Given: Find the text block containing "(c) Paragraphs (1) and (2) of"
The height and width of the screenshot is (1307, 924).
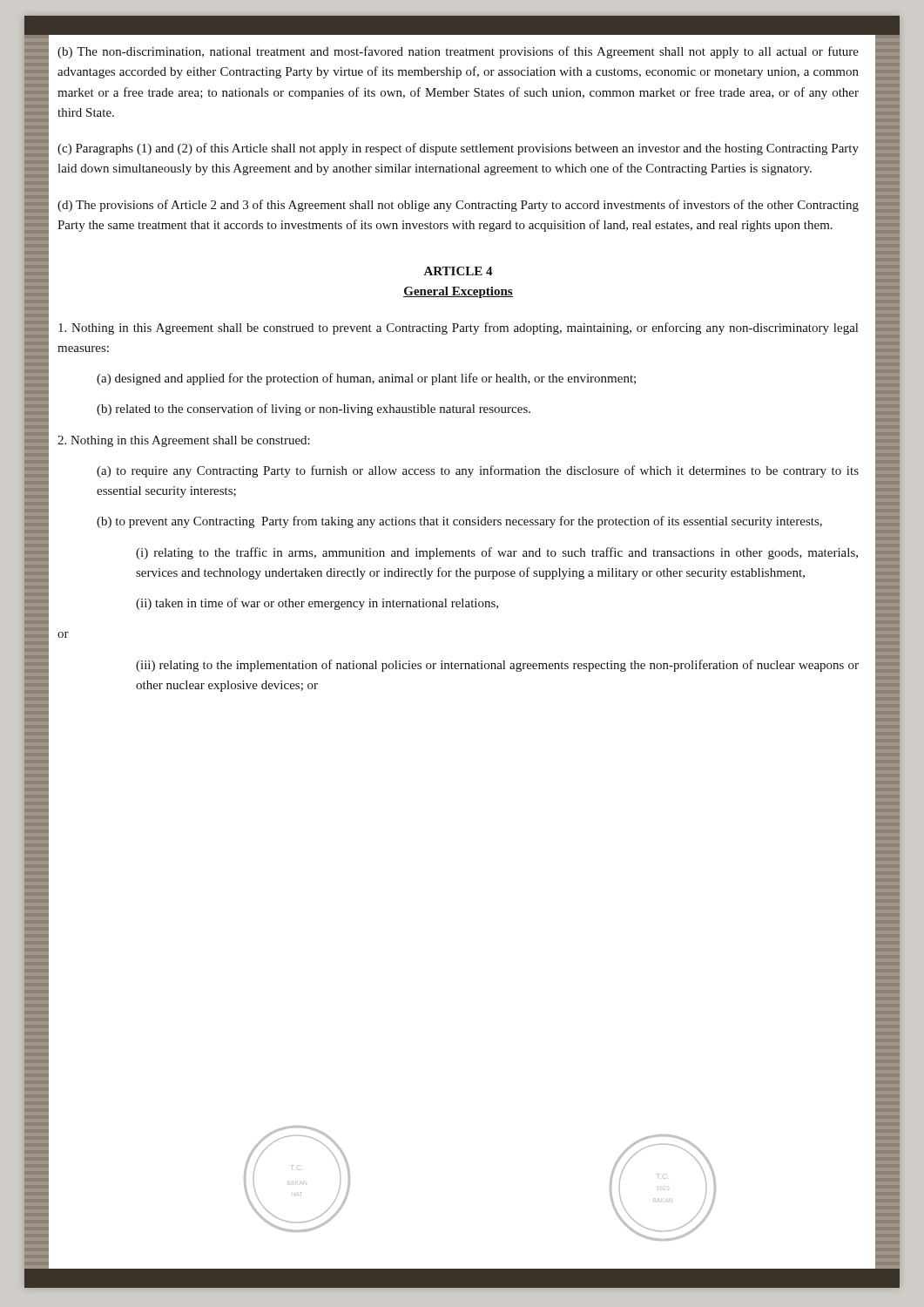Looking at the screenshot, I should click(458, 158).
